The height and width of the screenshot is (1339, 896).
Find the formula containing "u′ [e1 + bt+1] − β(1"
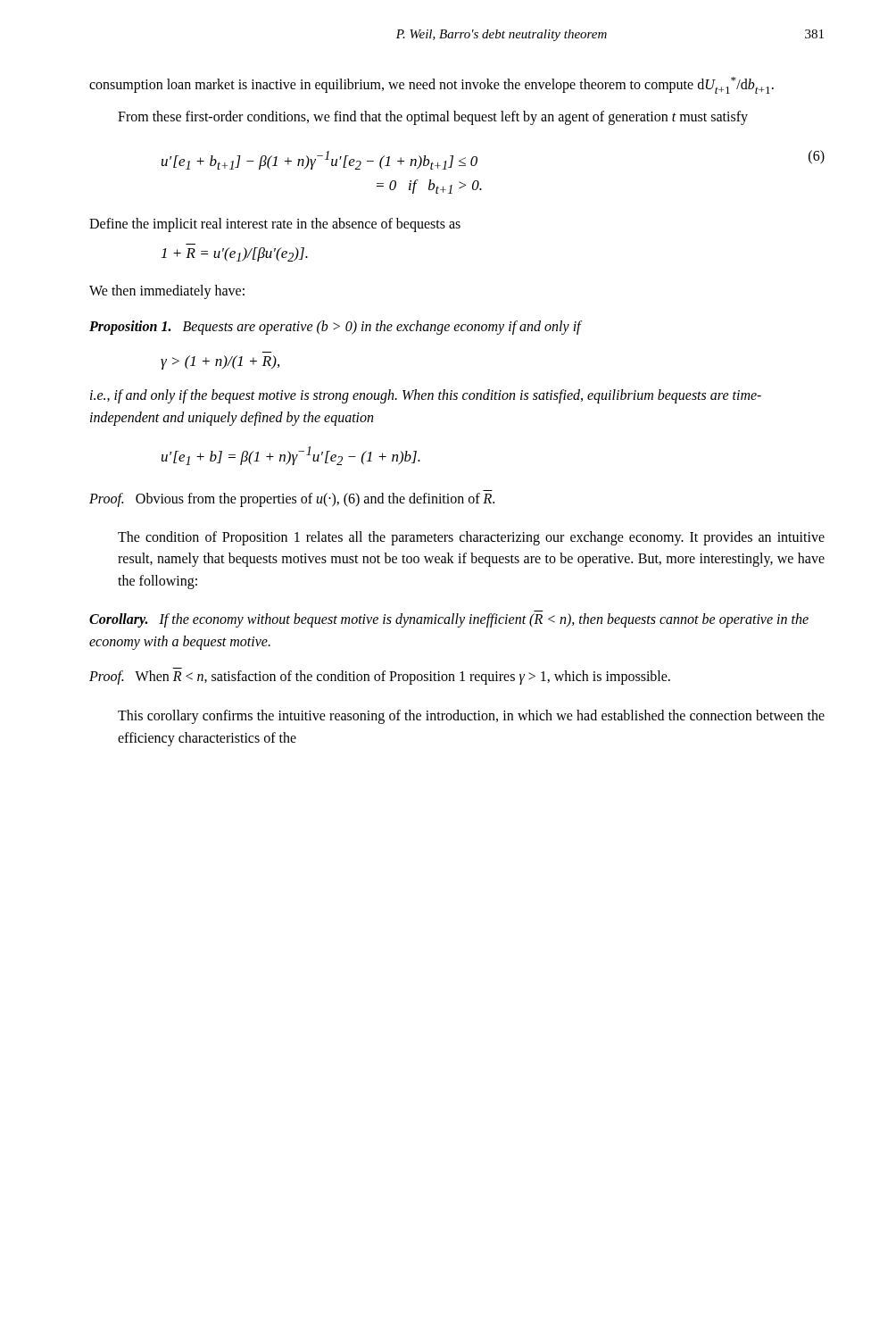[327, 159]
